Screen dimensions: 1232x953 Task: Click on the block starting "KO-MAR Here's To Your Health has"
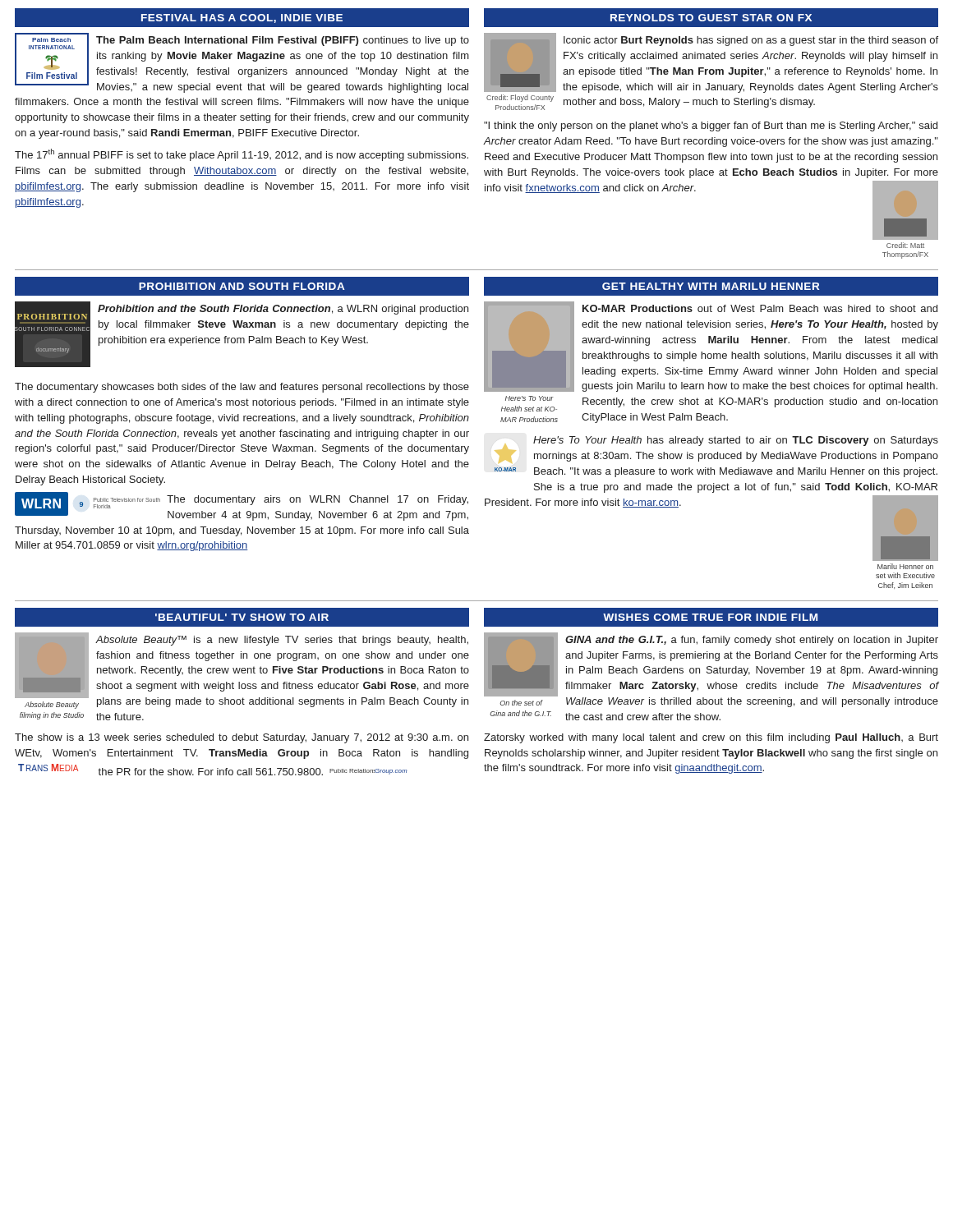click(716, 450)
